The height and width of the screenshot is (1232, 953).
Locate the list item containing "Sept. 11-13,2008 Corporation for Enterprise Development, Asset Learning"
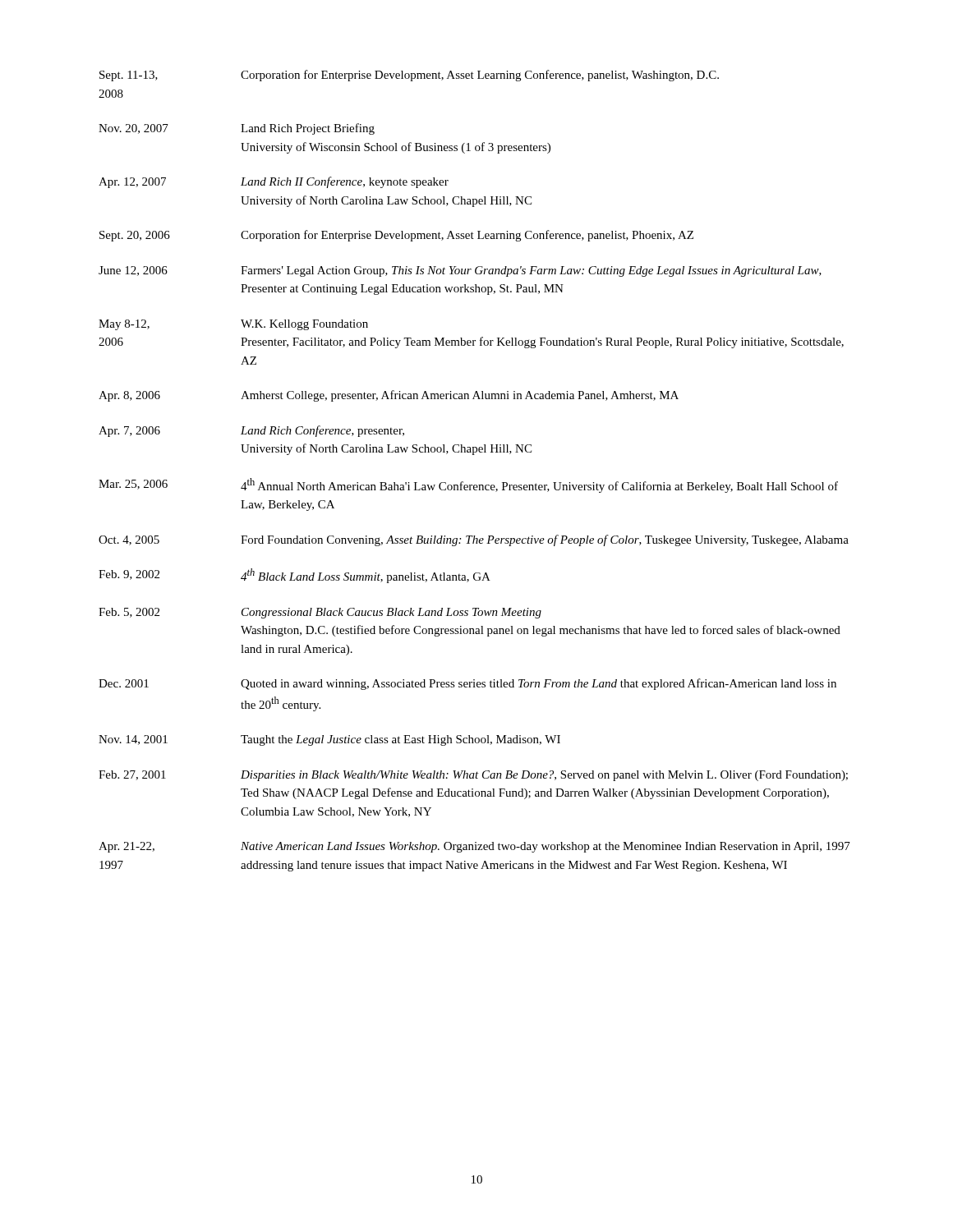pos(476,84)
